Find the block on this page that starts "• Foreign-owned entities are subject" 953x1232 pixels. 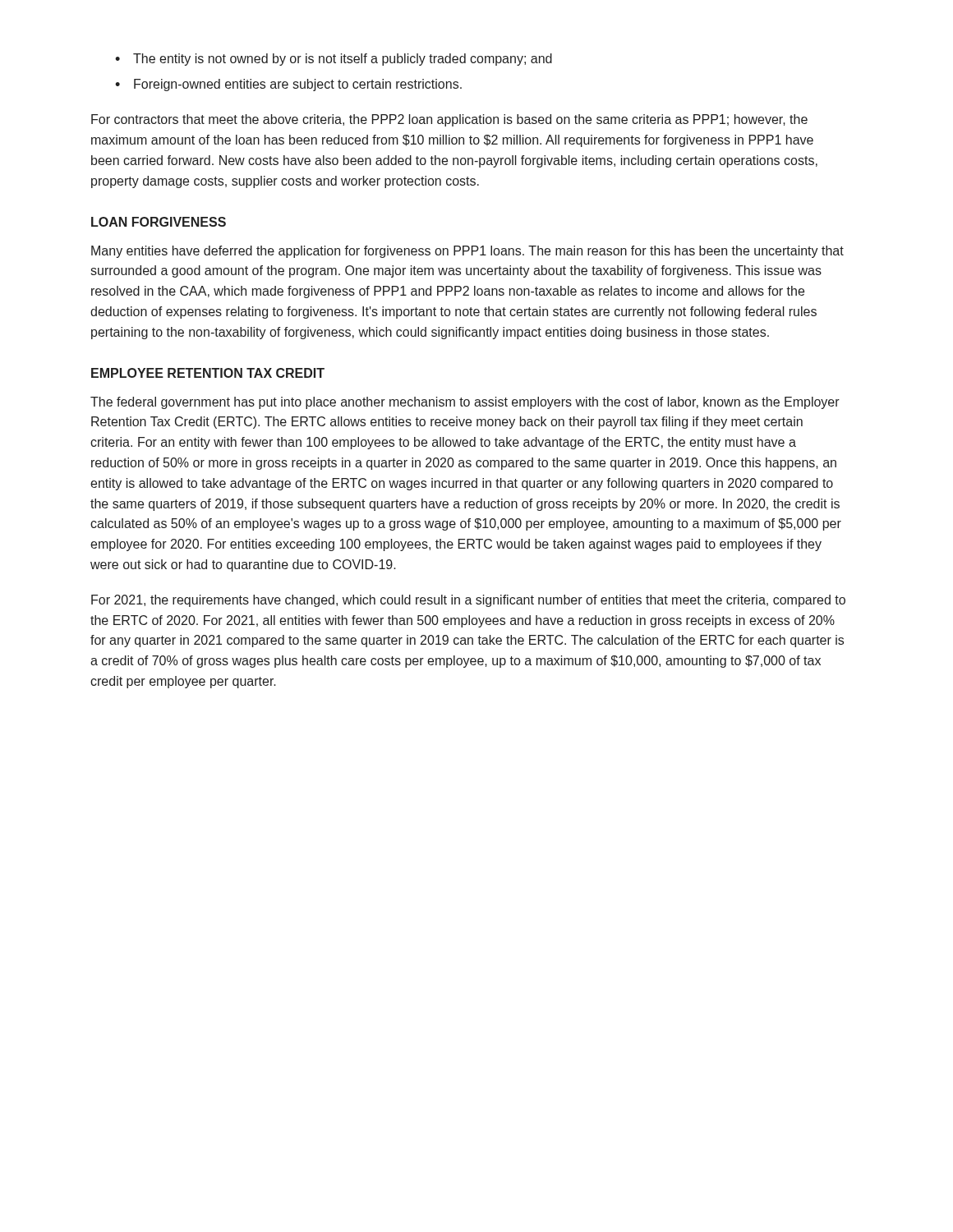[x=288, y=85]
